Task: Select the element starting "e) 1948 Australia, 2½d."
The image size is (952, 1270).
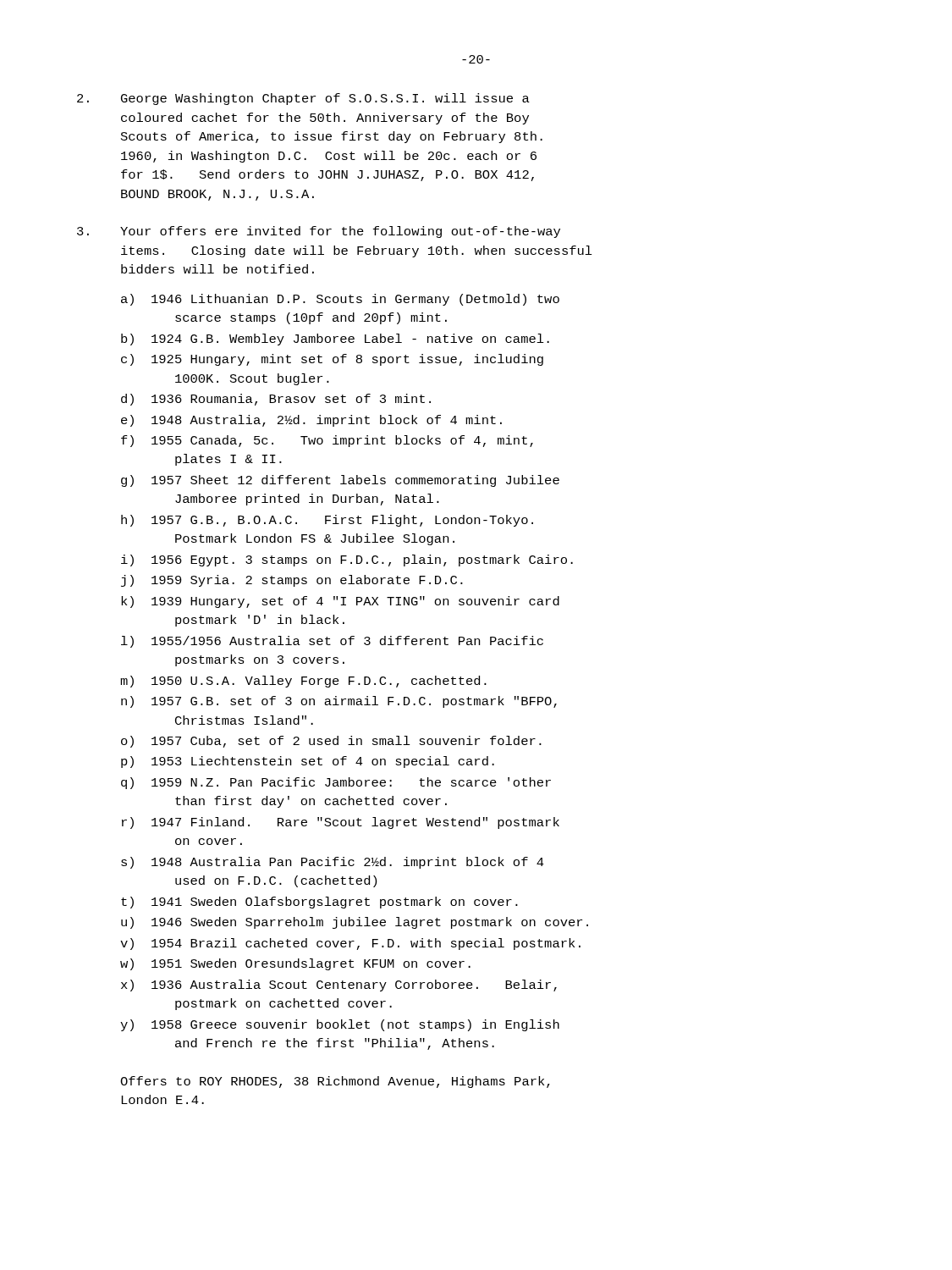Action: 356,421
